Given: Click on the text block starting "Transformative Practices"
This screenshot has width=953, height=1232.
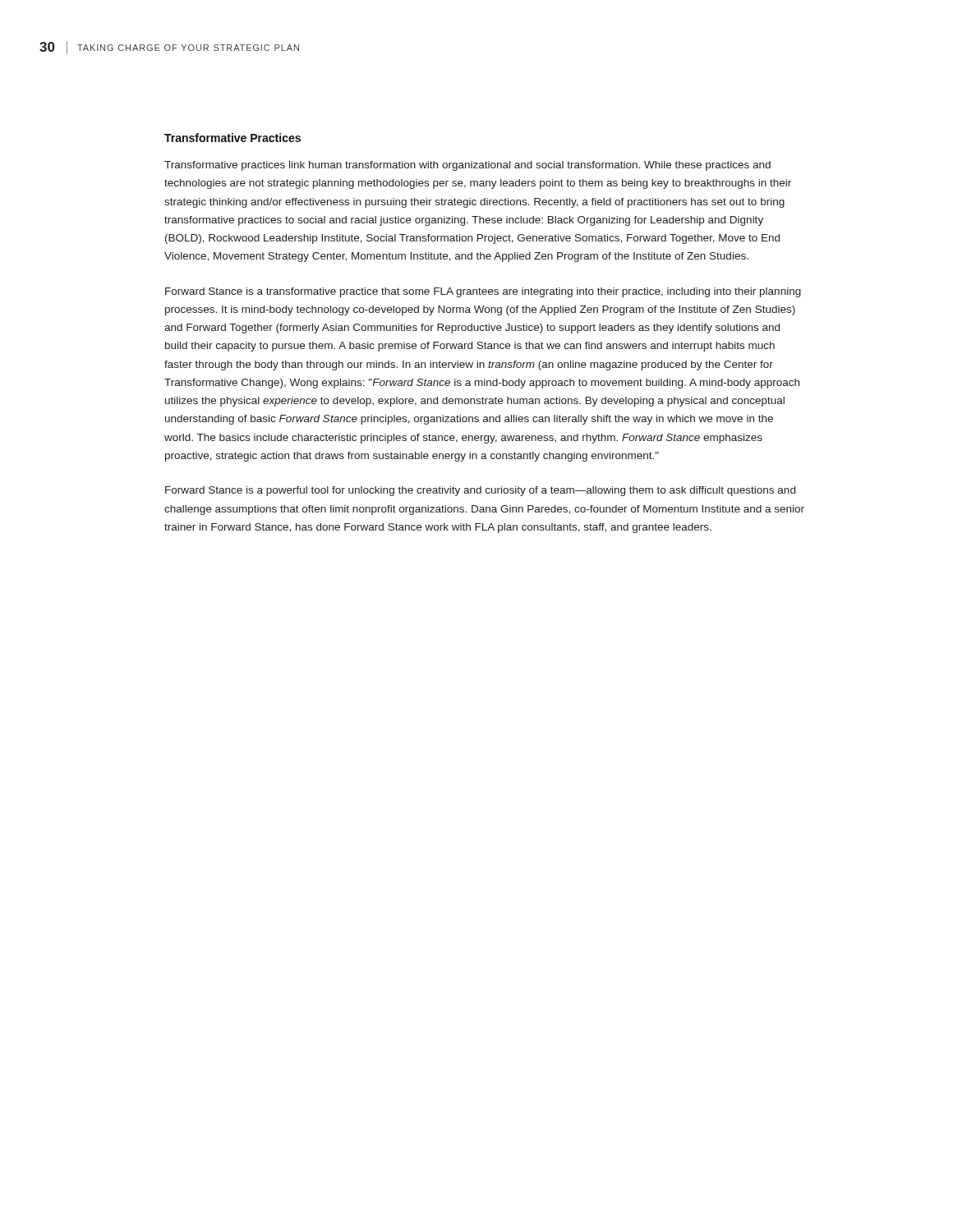Looking at the screenshot, I should 233,138.
